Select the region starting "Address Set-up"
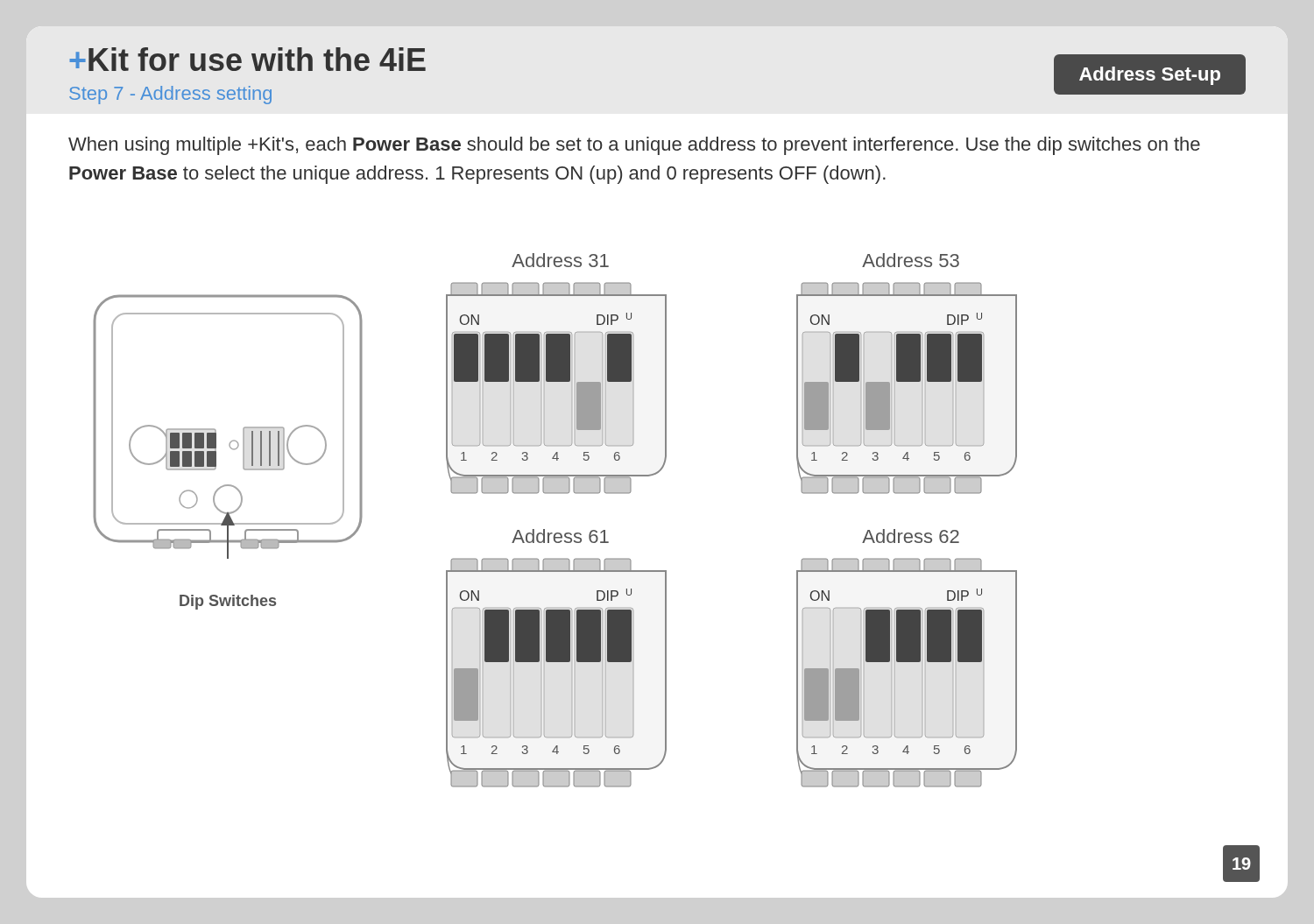This screenshot has width=1314, height=924. point(1150,74)
